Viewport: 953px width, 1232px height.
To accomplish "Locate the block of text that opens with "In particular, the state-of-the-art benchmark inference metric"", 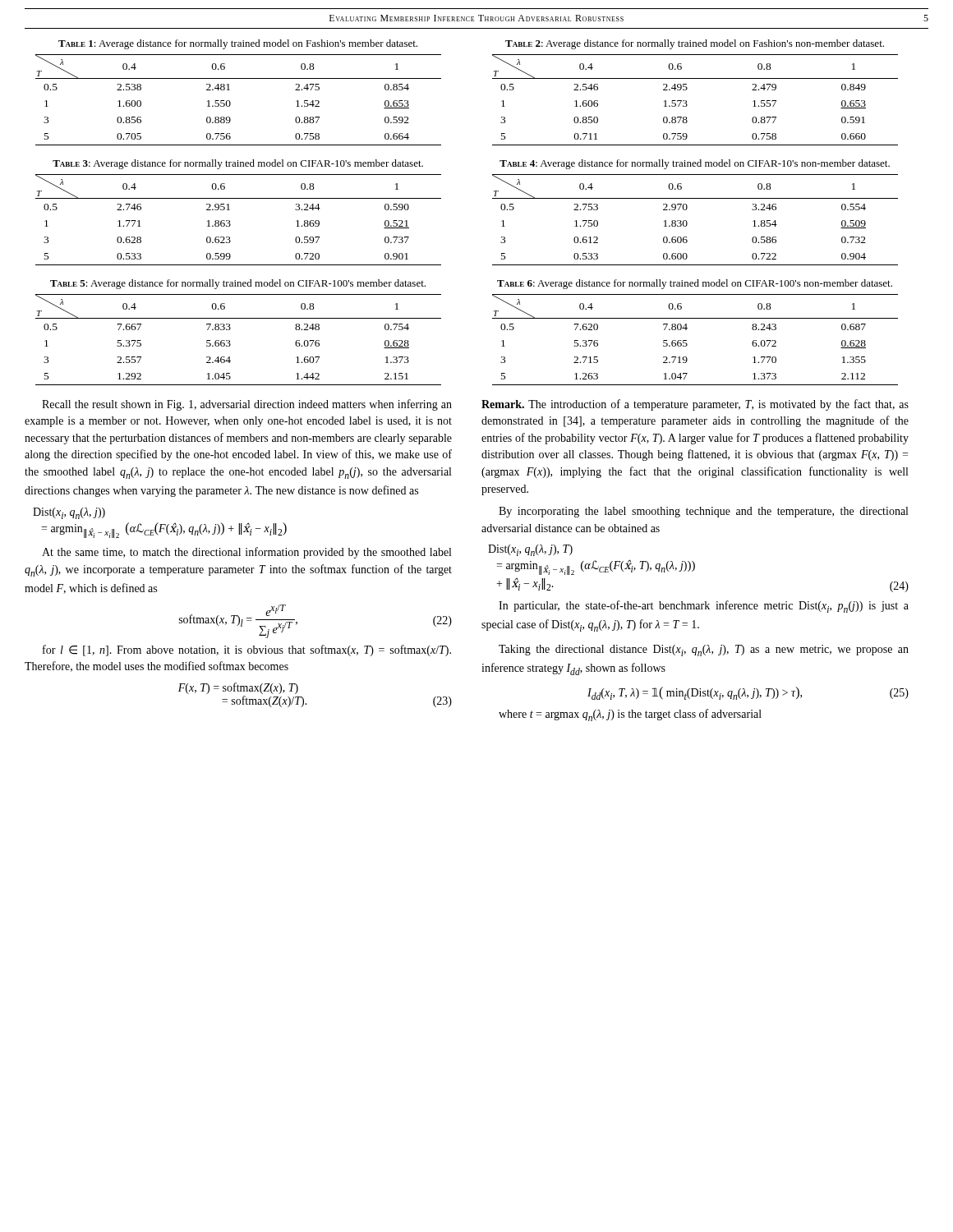I will click(x=695, y=638).
